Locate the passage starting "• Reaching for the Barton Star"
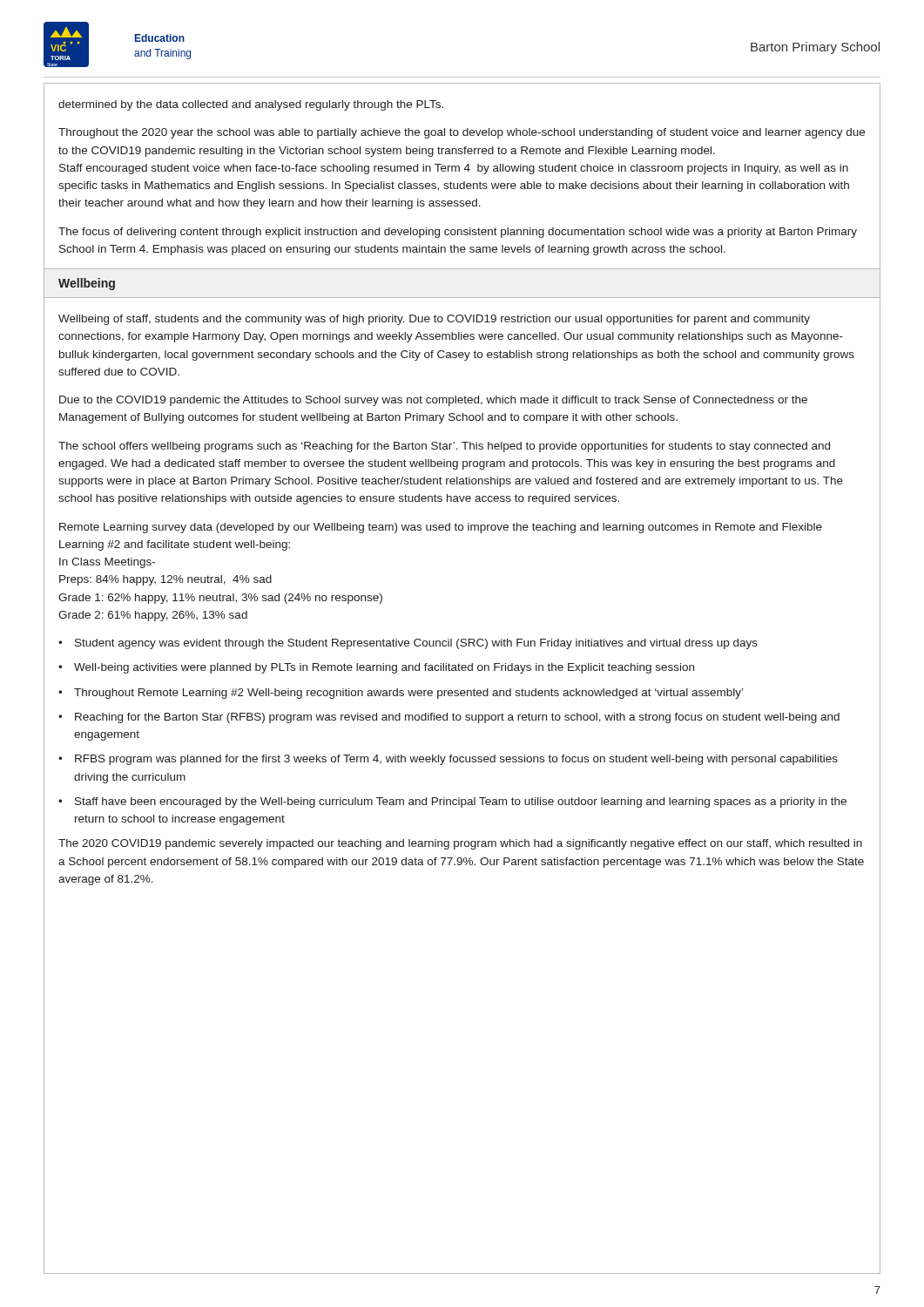924x1307 pixels. 462,726
